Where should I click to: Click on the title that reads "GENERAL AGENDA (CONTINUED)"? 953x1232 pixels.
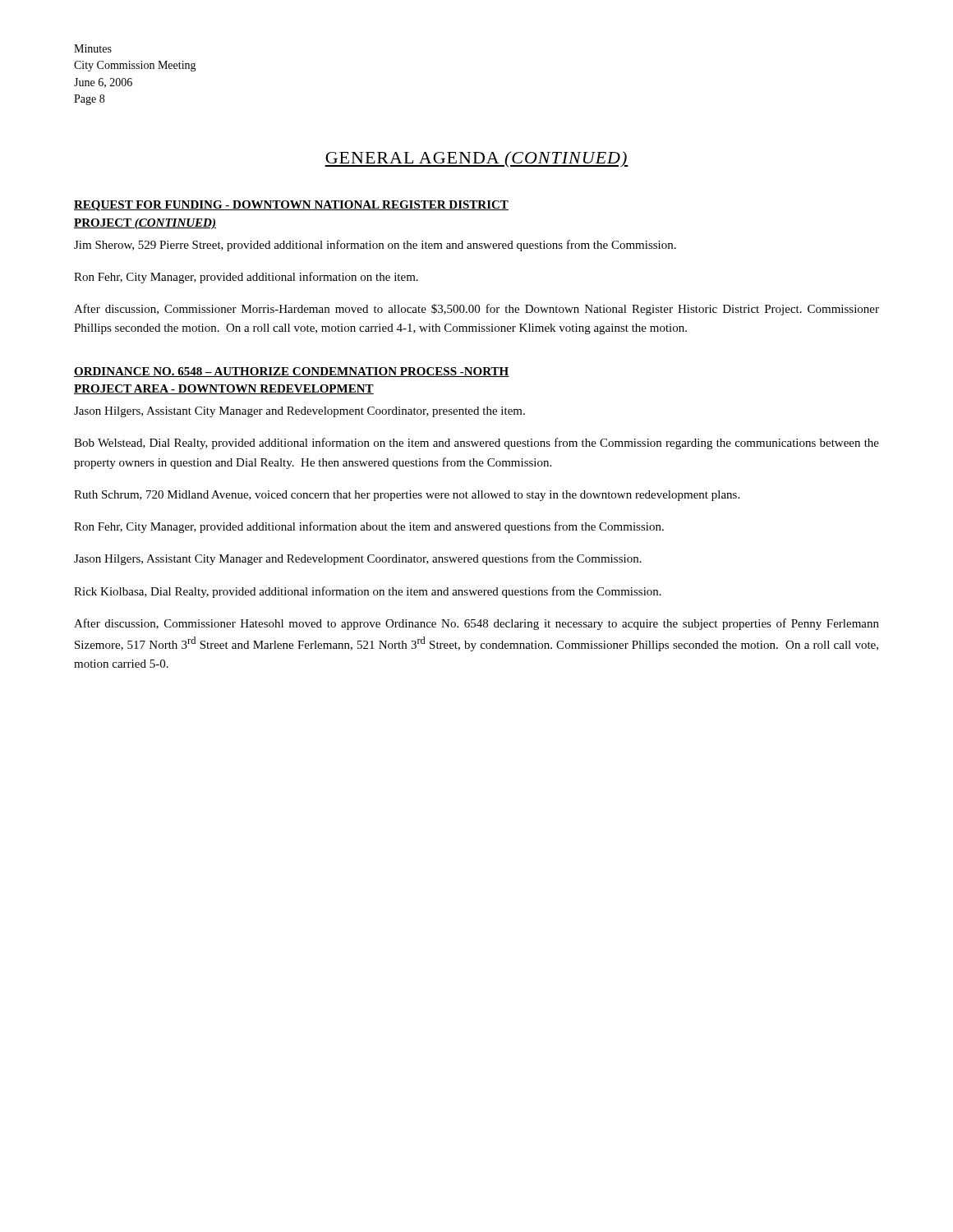476,157
